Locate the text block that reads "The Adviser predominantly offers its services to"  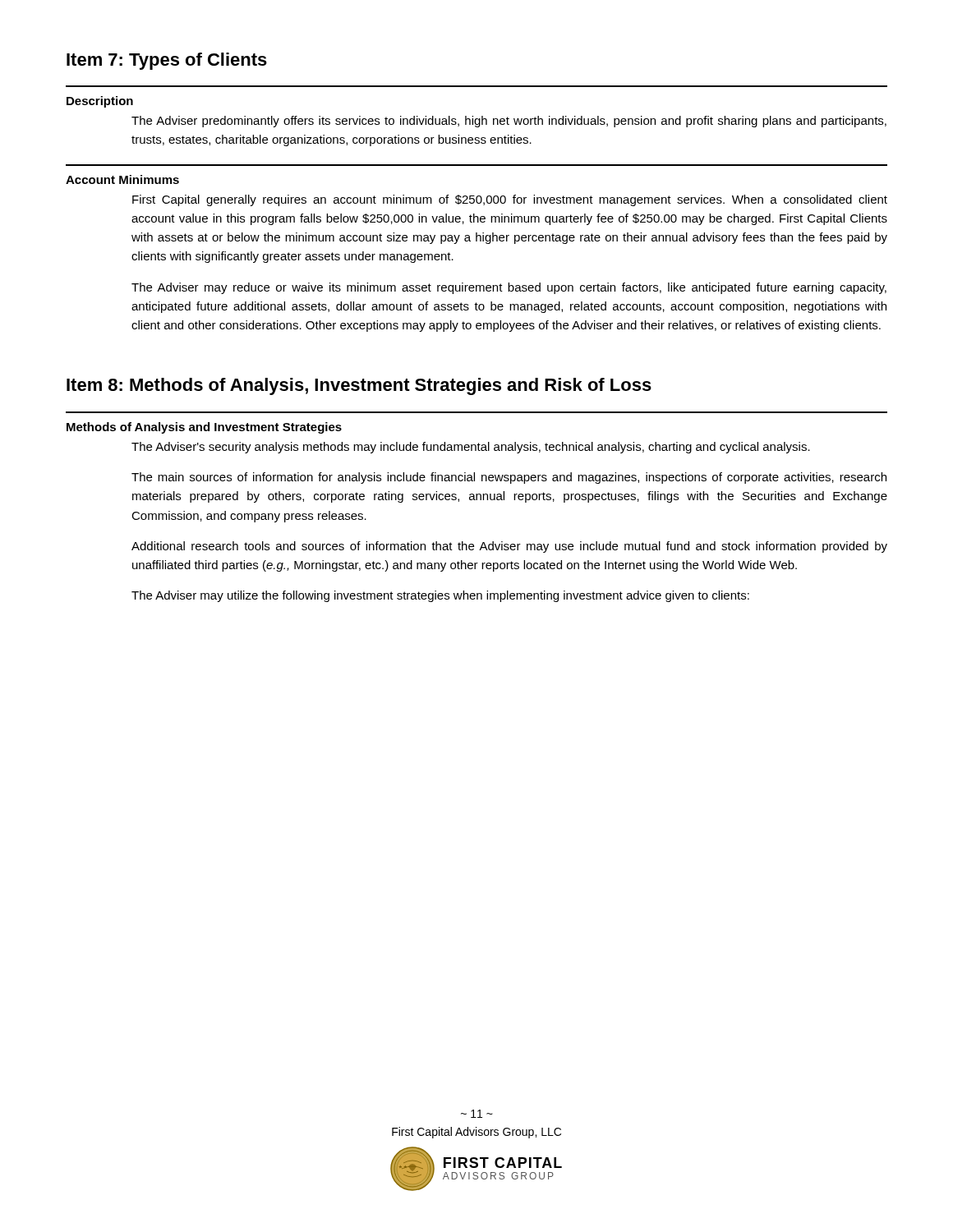tap(509, 130)
